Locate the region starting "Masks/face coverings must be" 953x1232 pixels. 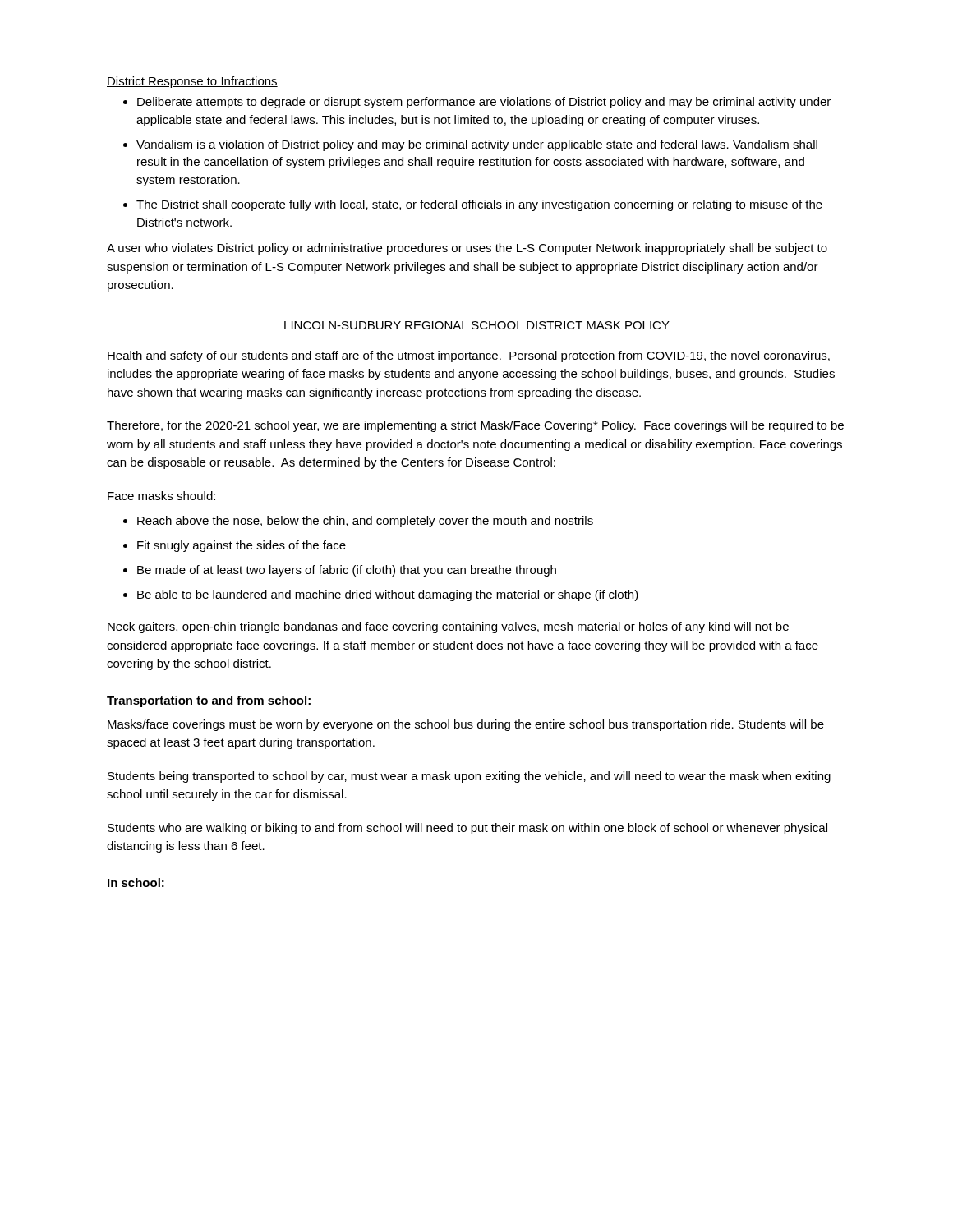[465, 733]
